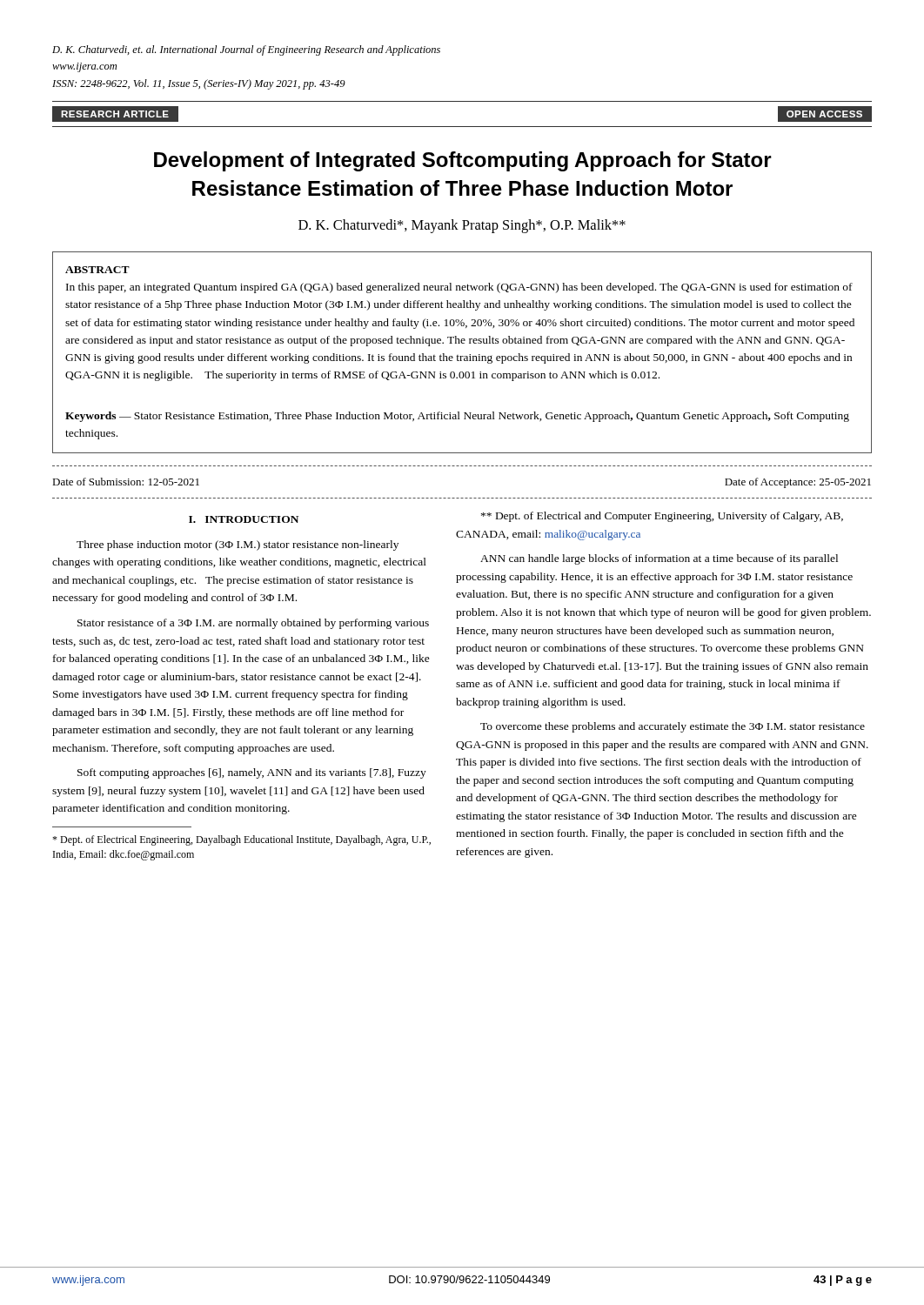
Task: Locate the block of text that opens with "Stator resistance of"
Action: click(241, 685)
